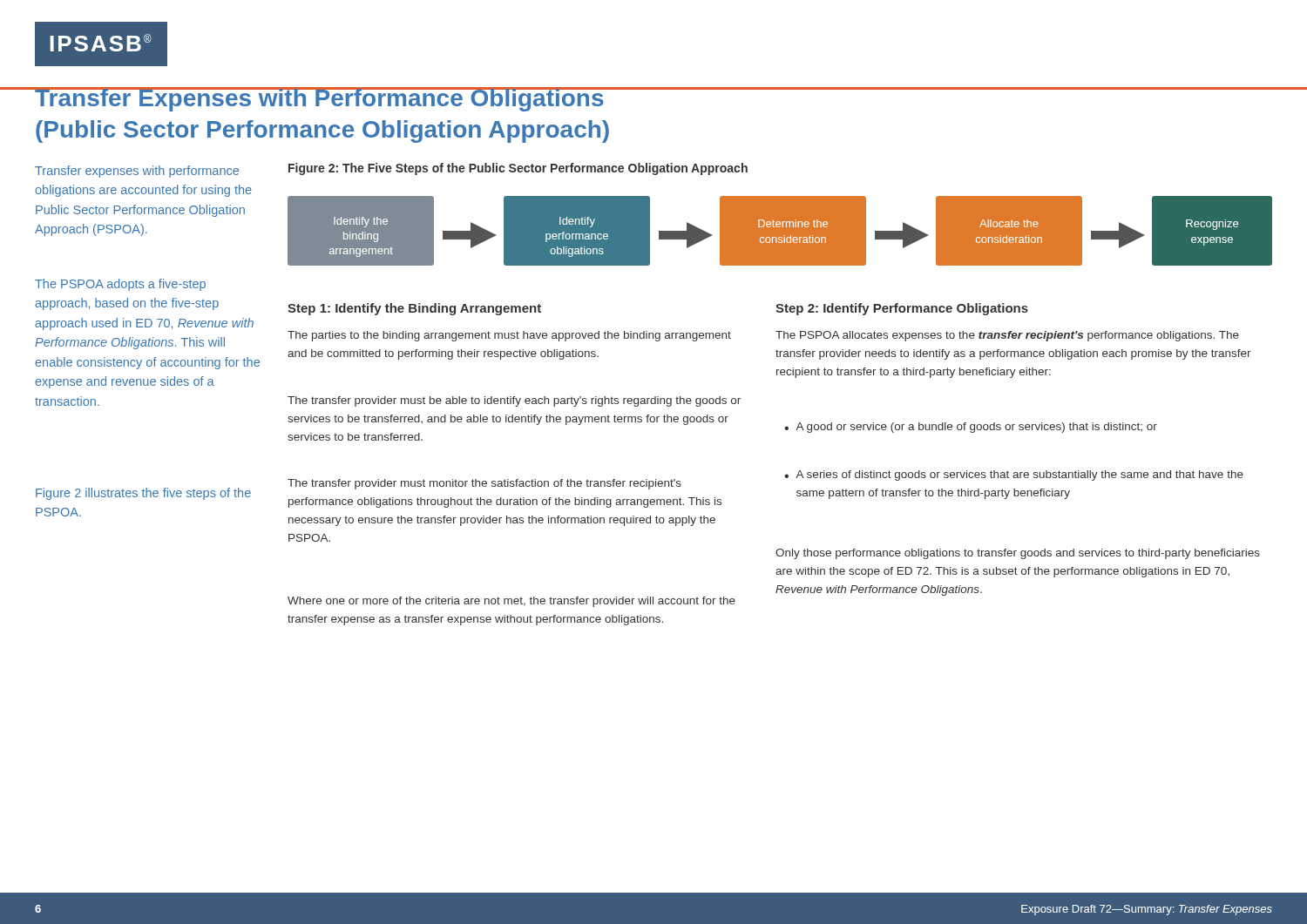Click on the element starting "The parties to the binding"
Viewport: 1307px width, 924px height.
[509, 344]
